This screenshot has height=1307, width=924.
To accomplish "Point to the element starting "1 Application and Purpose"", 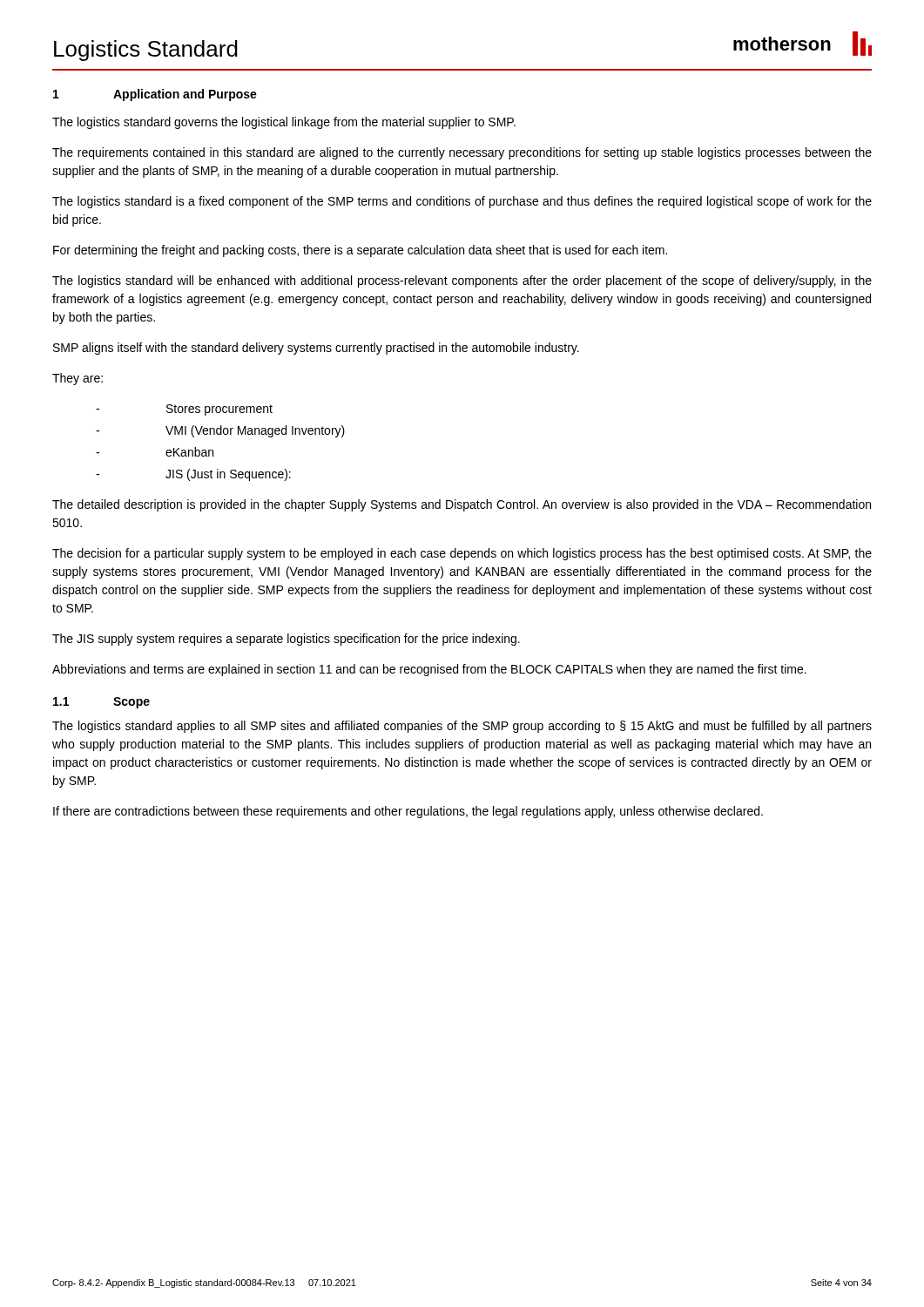I will (155, 94).
